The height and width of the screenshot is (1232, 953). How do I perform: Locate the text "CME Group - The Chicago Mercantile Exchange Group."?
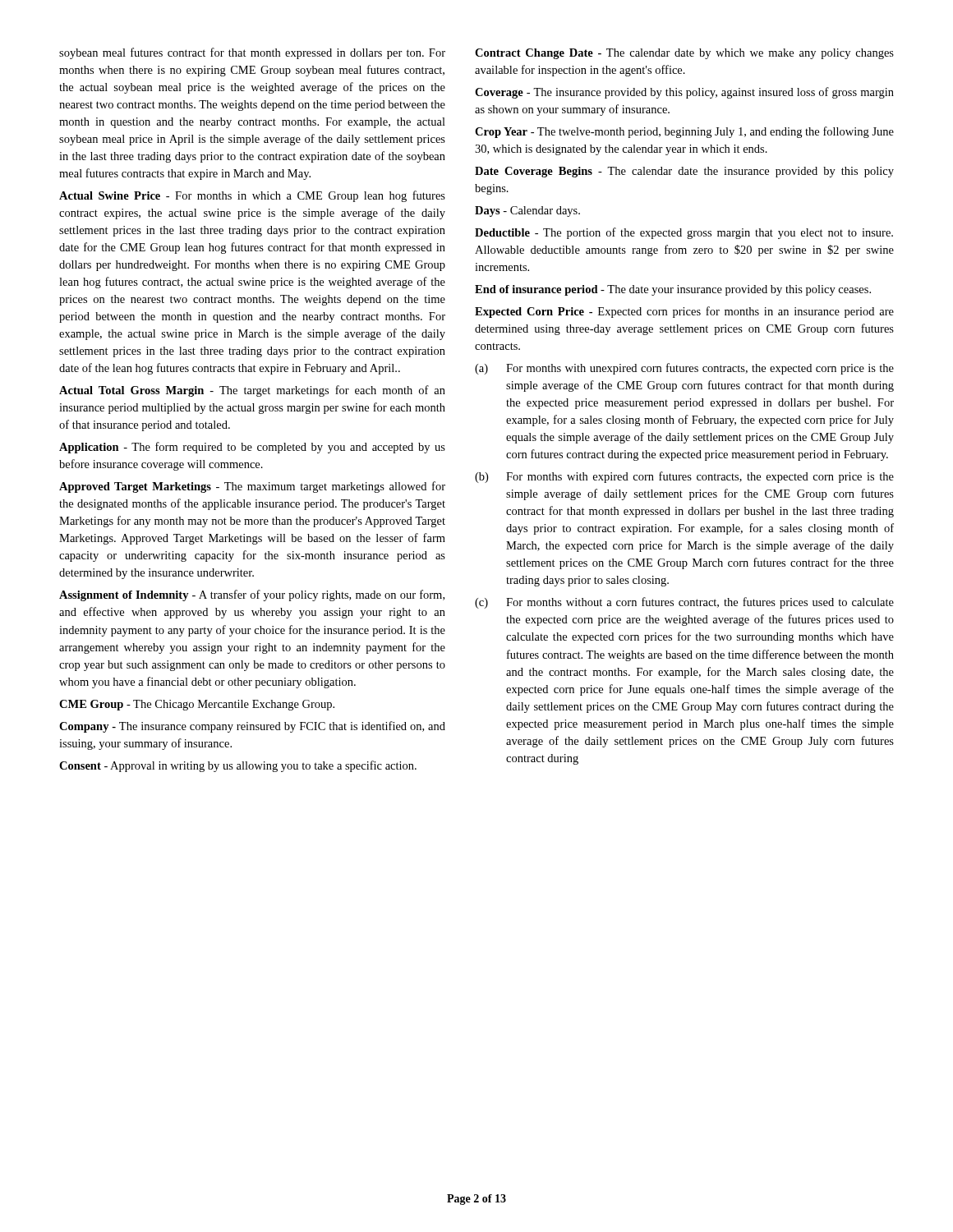coord(252,704)
